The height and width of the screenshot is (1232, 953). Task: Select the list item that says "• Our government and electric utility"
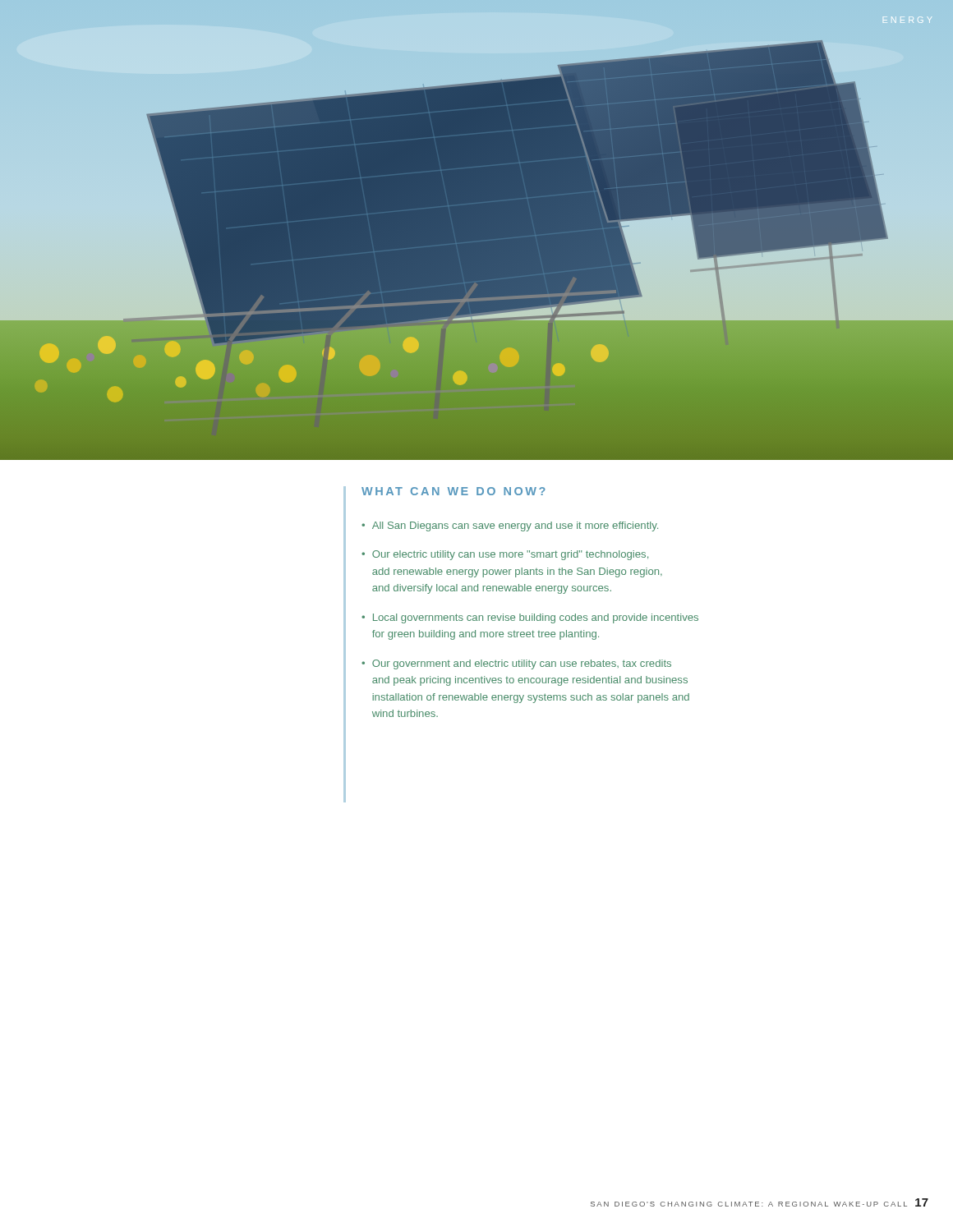(x=526, y=689)
